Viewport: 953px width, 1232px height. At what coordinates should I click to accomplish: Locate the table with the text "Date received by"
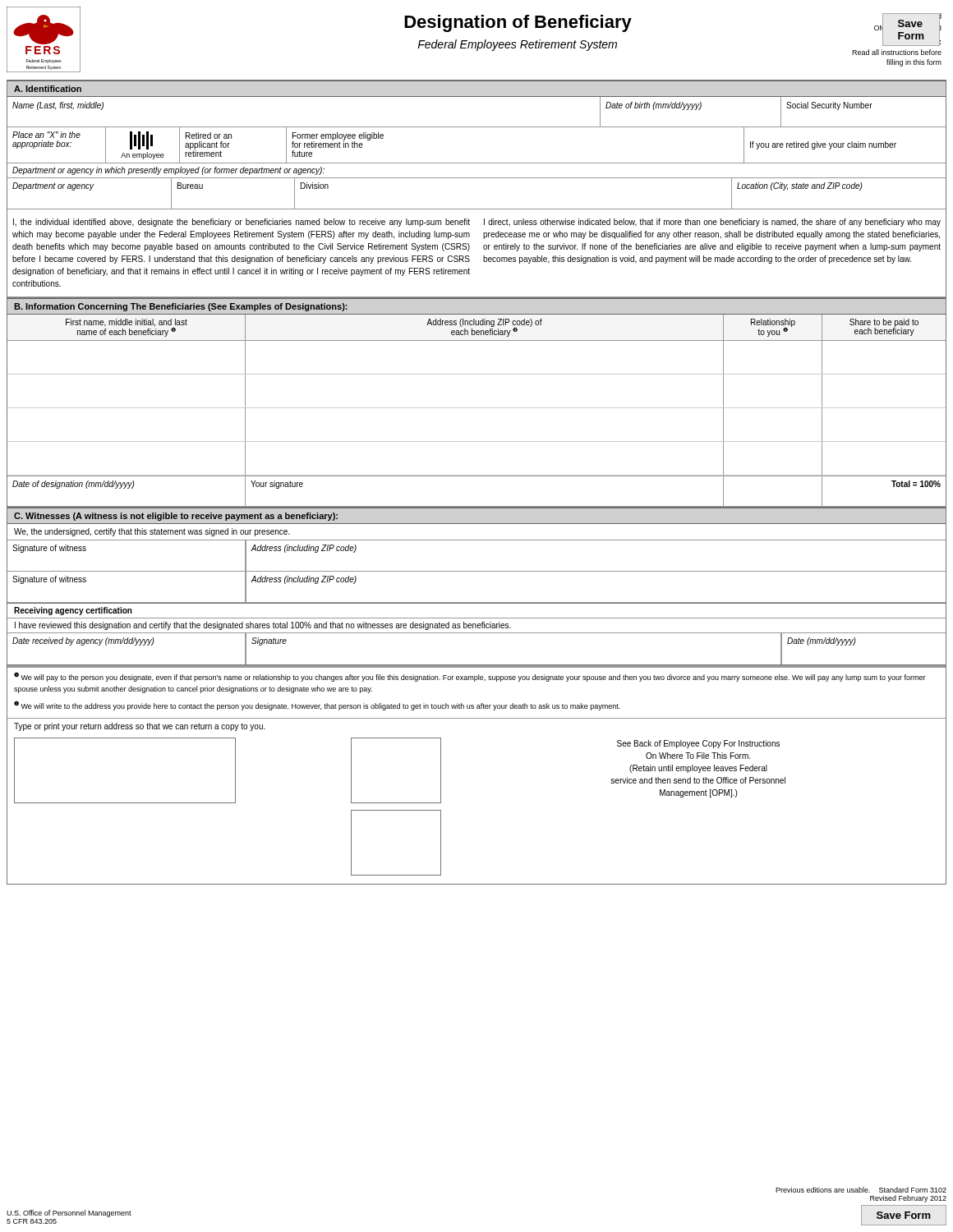[476, 649]
